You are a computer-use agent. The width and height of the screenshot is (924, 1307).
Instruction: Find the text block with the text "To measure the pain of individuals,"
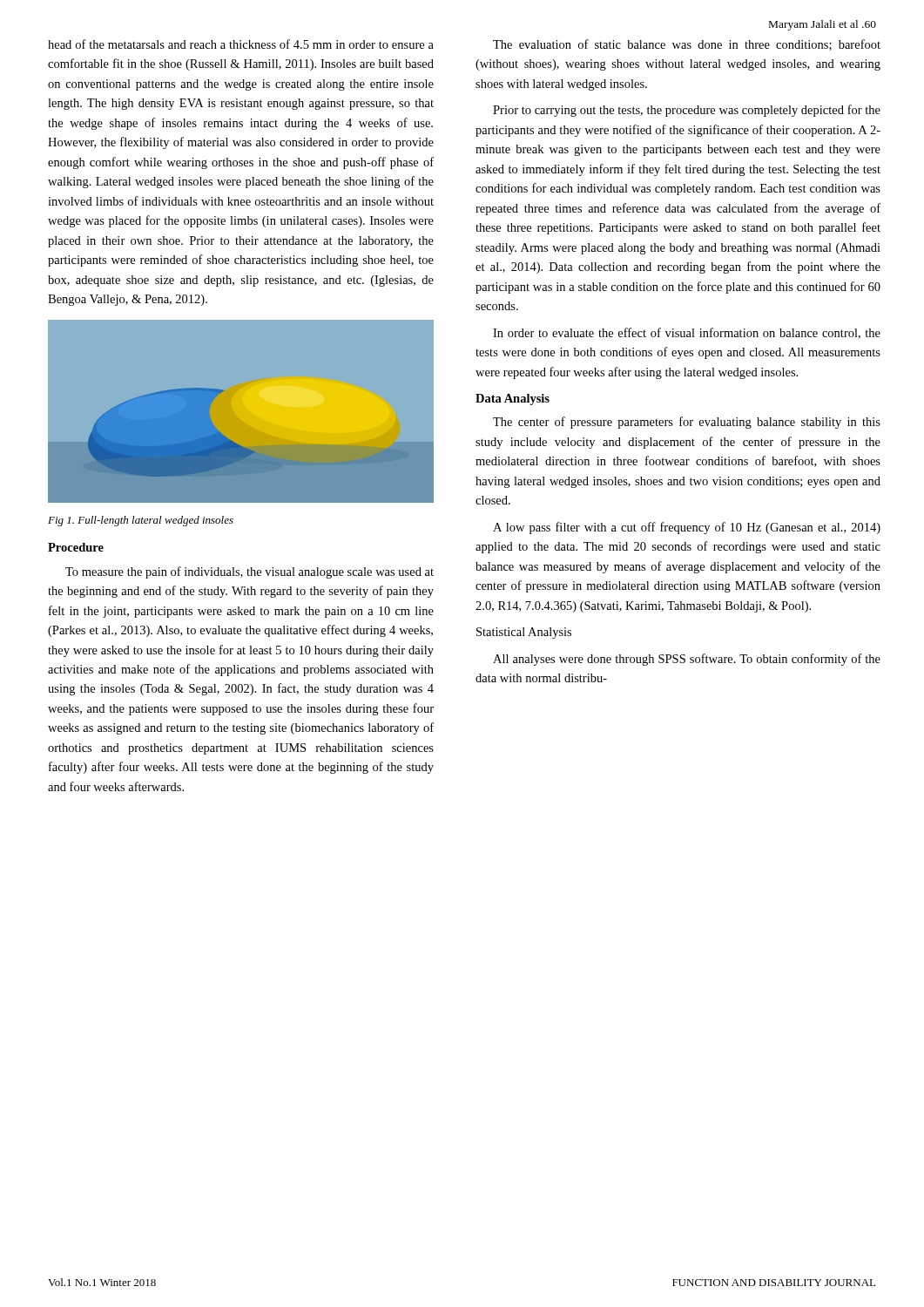[x=241, y=679]
